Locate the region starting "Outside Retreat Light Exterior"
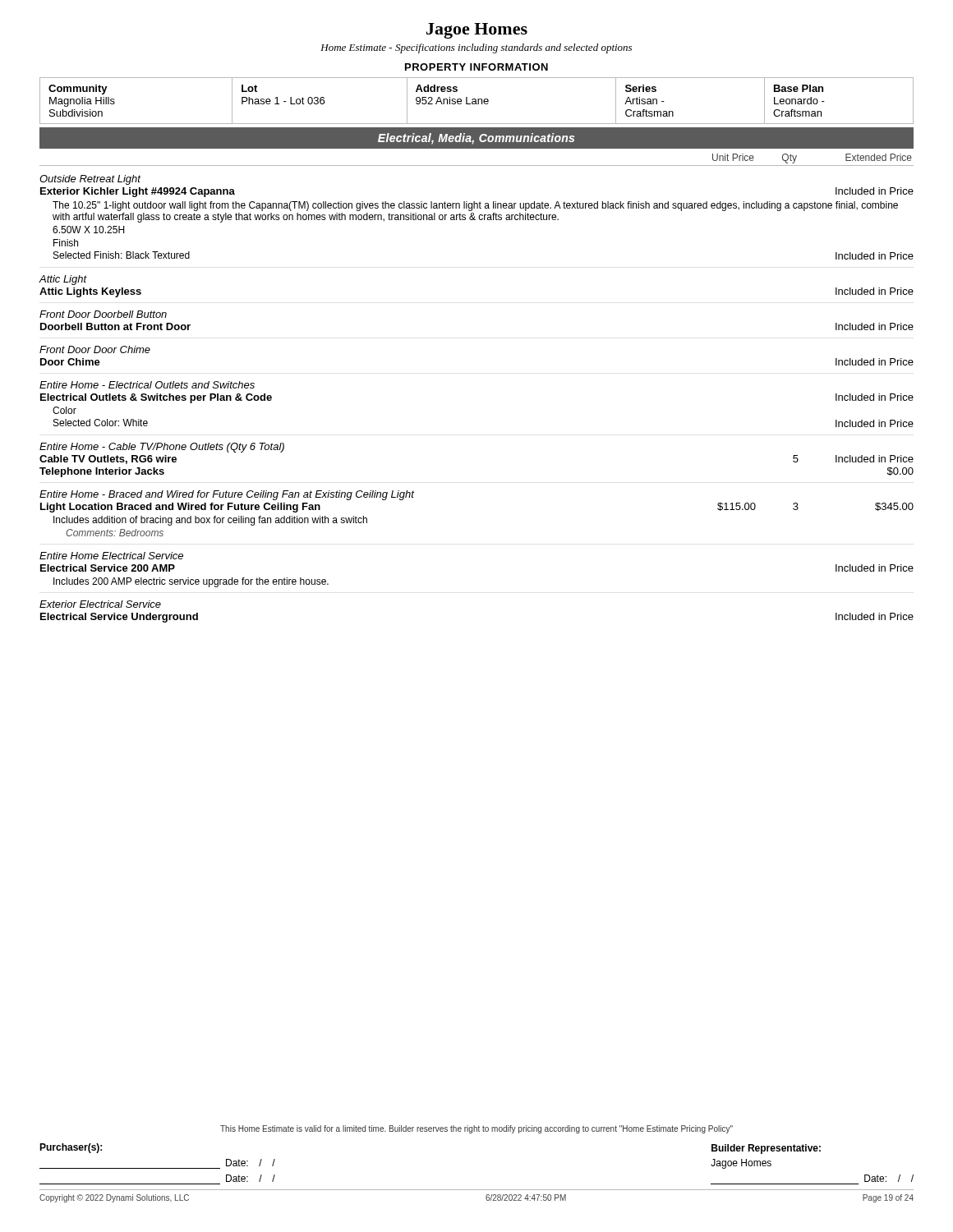This screenshot has width=953, height=1232. click(476, 217)
